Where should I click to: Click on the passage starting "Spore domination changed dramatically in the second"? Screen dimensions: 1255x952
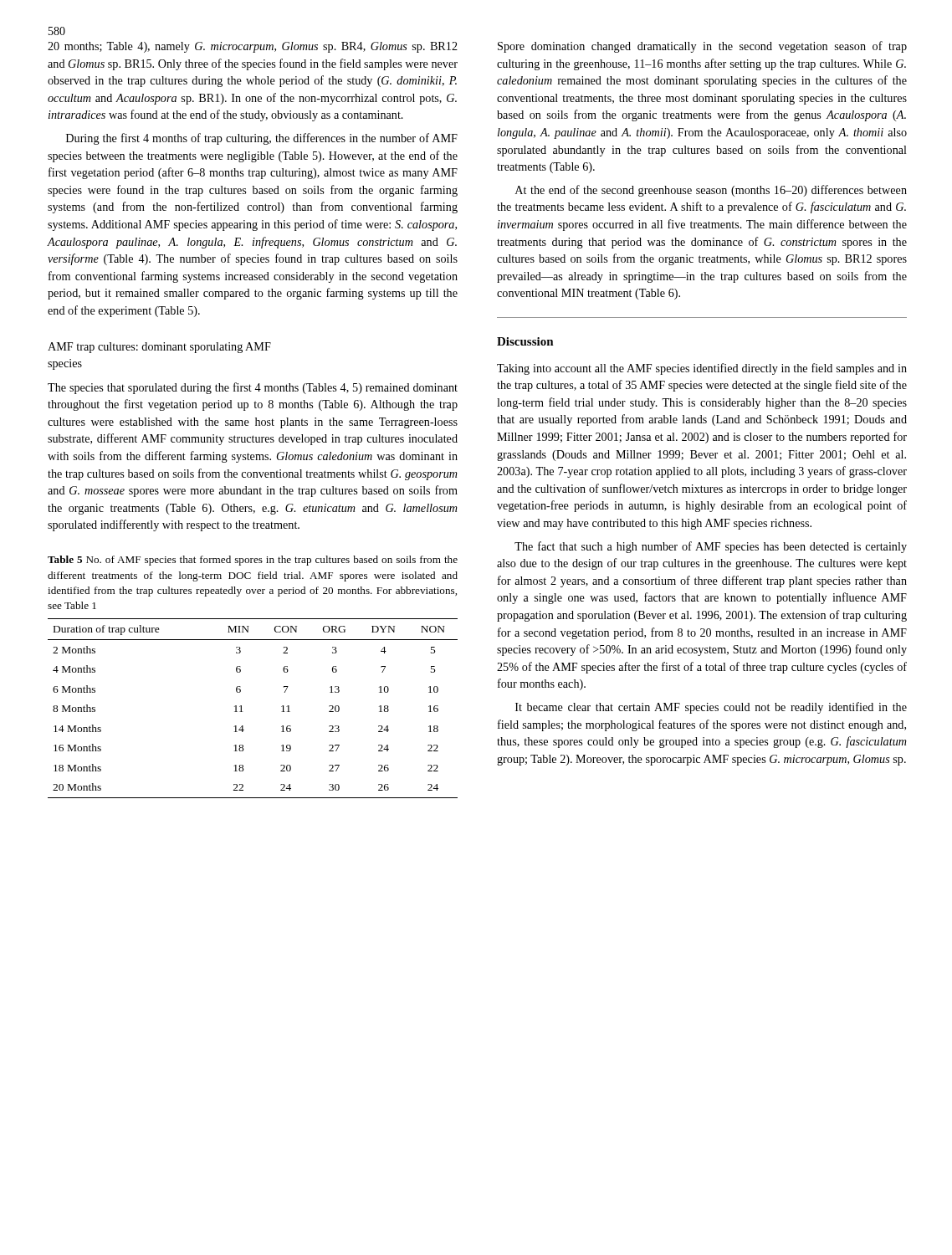point(702,107)
